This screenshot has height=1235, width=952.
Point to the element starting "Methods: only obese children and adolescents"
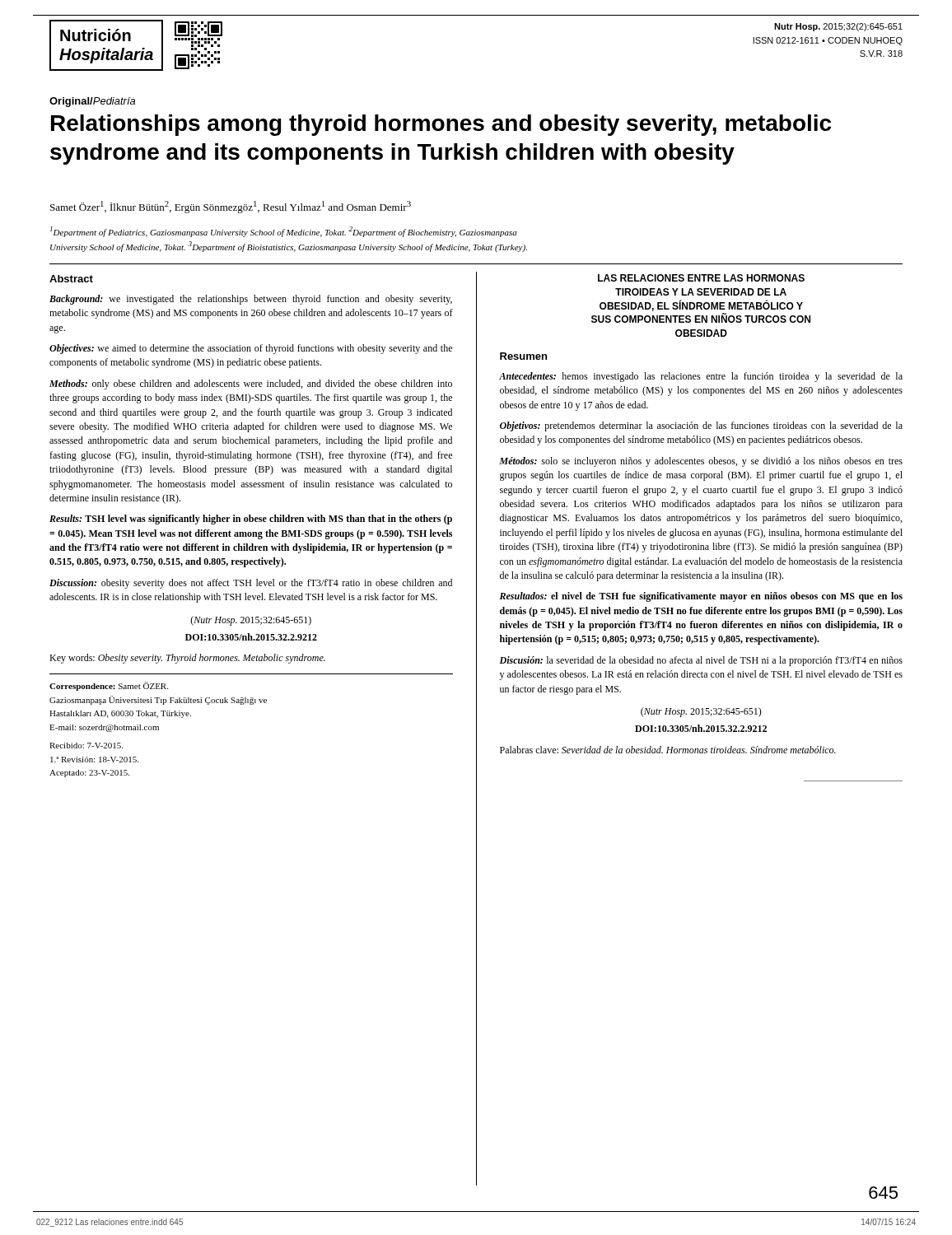click(251, 441)
